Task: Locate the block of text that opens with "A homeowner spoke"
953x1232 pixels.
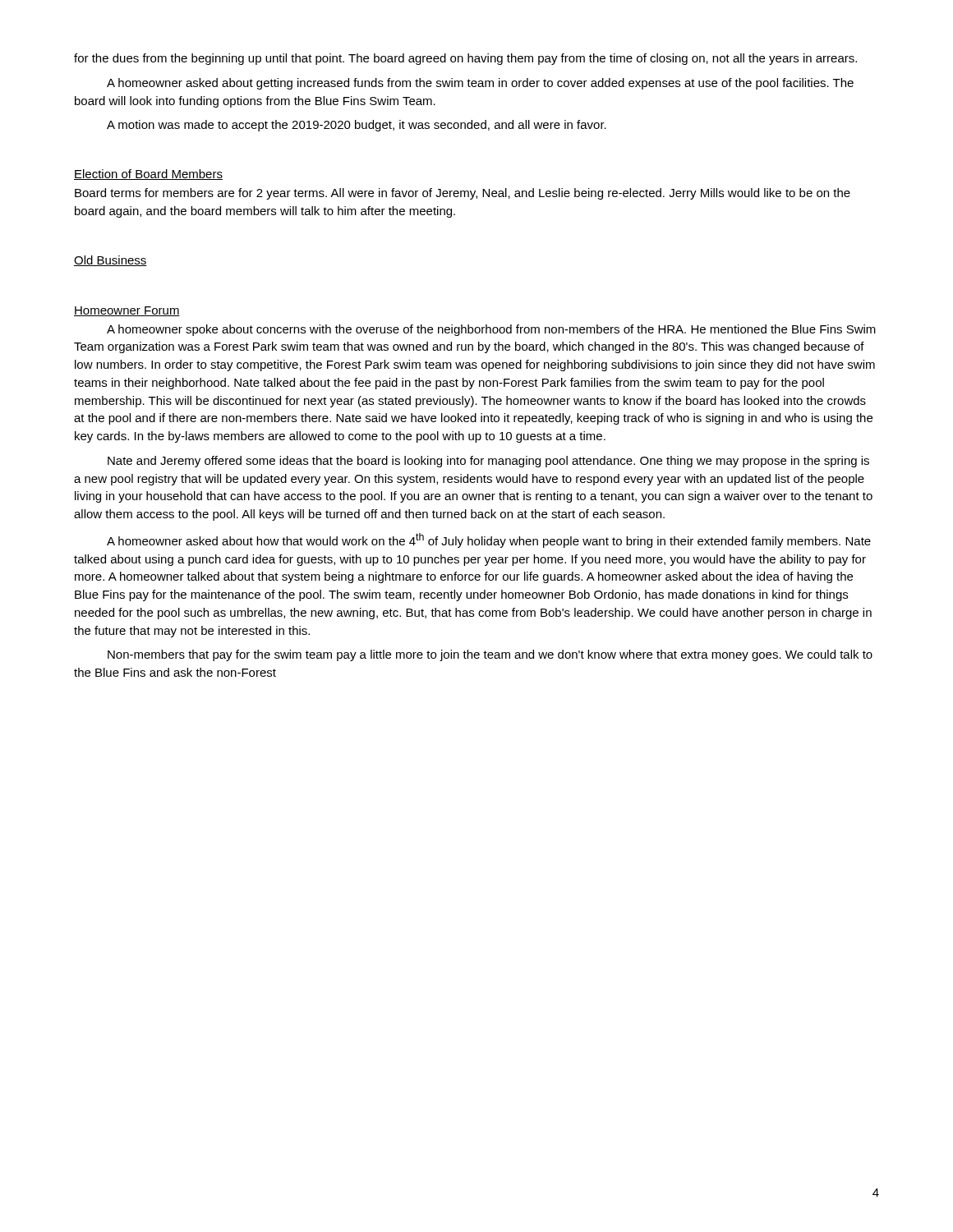Action: pyautogui.click(x=476, y=501)
